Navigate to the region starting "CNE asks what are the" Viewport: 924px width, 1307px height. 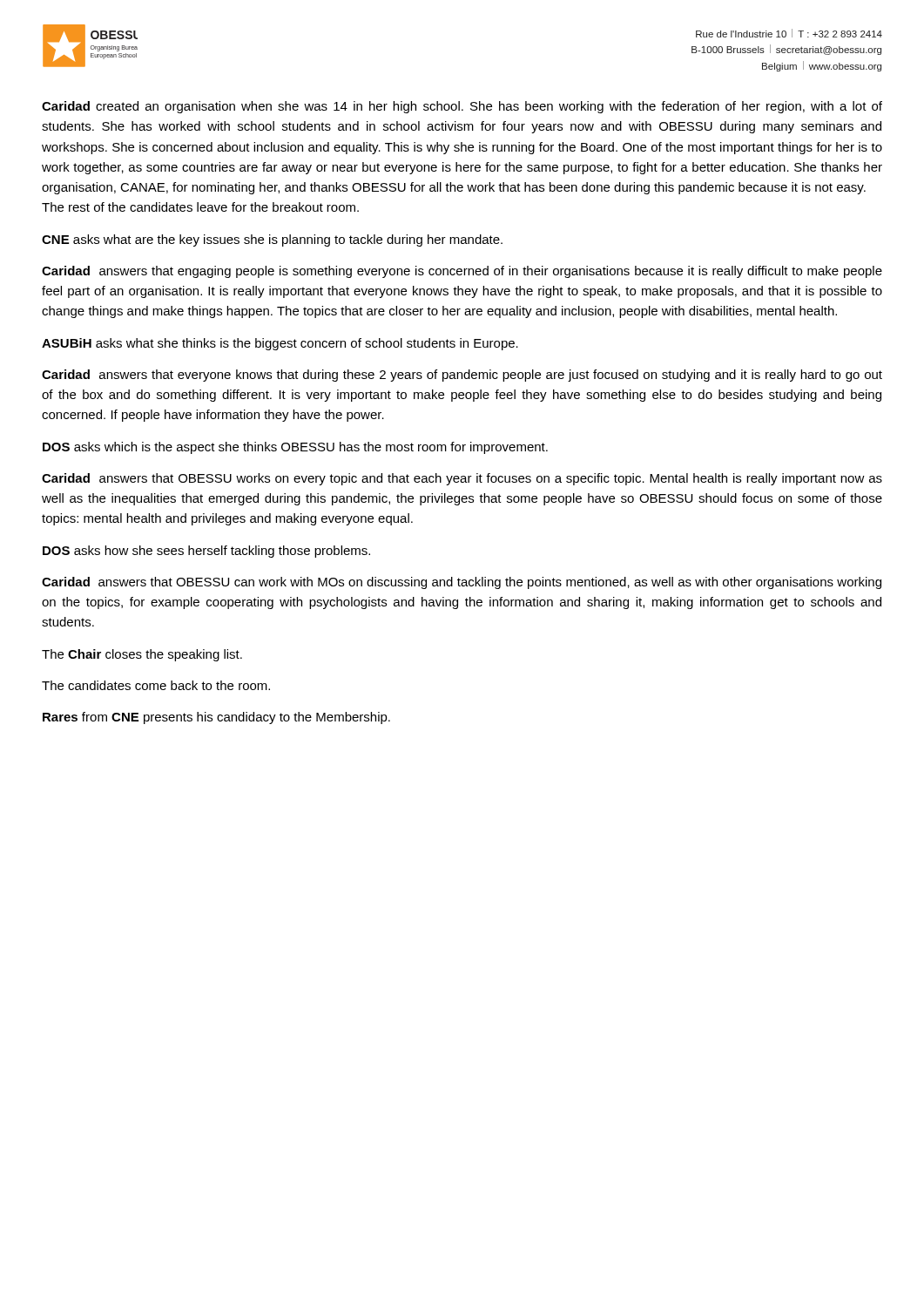coord(273,239)
